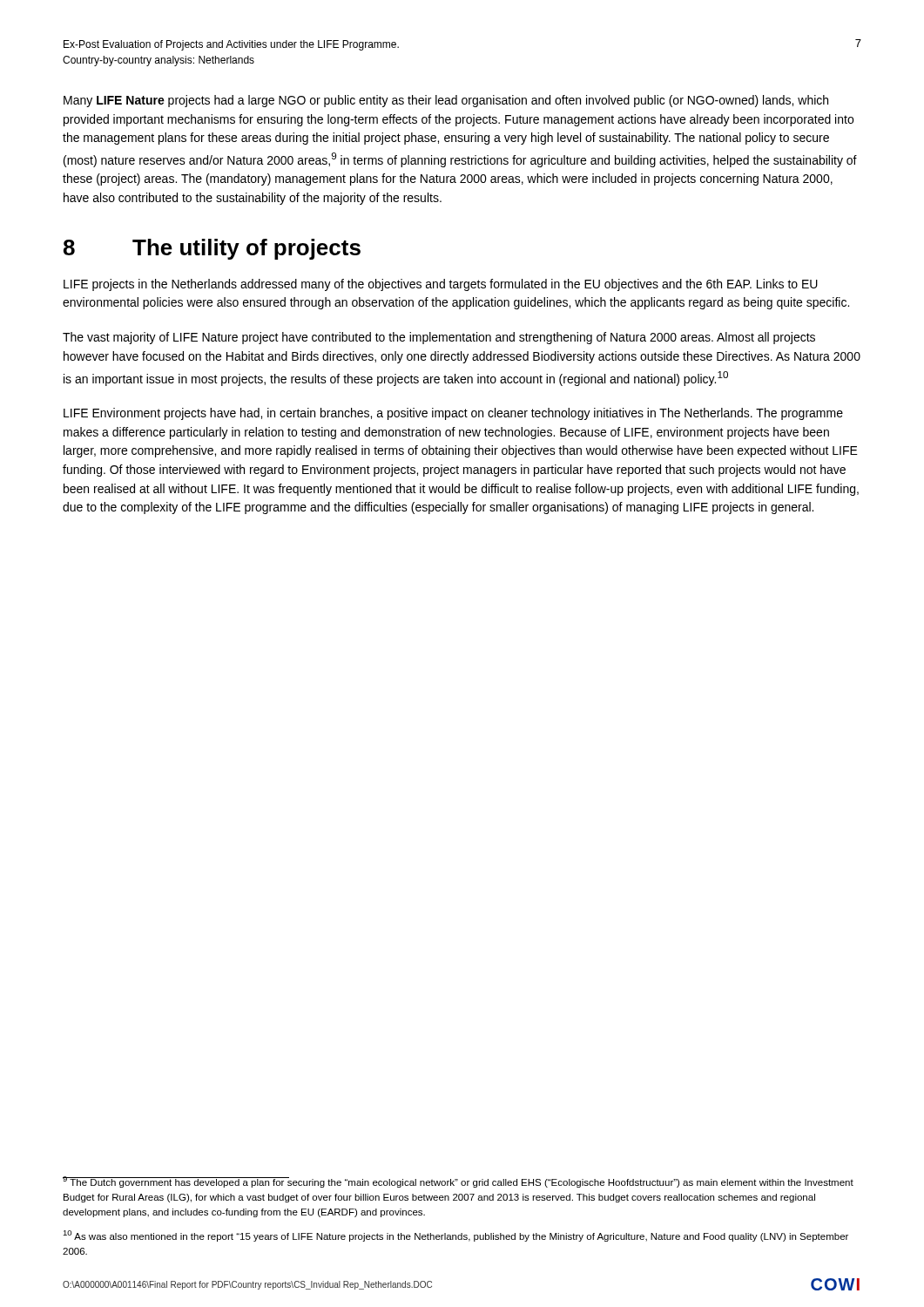Find the section header
Image resolution: width=924 pixels, height=1307 pixels.
(212, 248)
